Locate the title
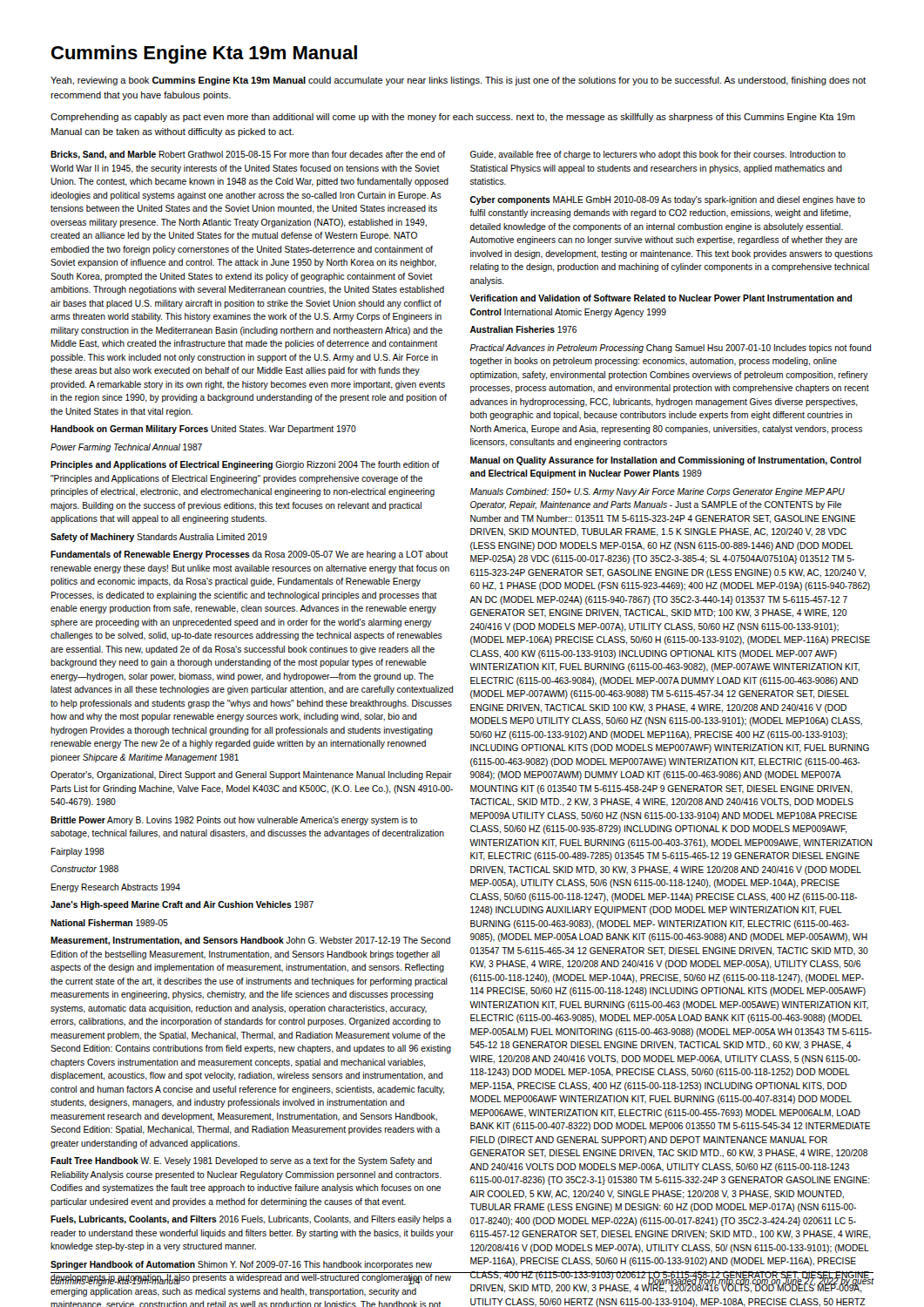This screenshot has width=924, height=1307. 462,53
